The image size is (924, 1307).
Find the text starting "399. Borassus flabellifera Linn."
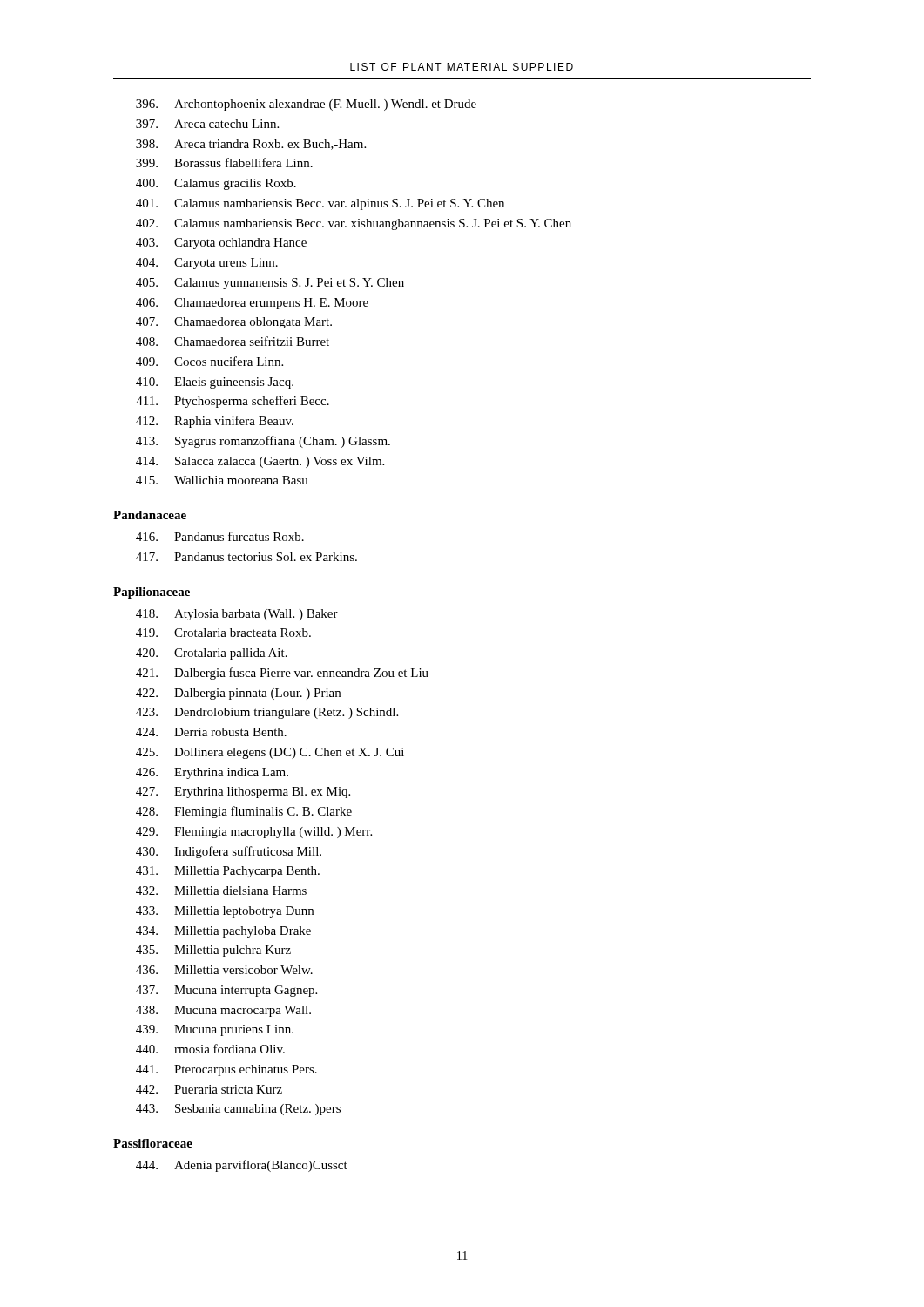coord(224,163)
